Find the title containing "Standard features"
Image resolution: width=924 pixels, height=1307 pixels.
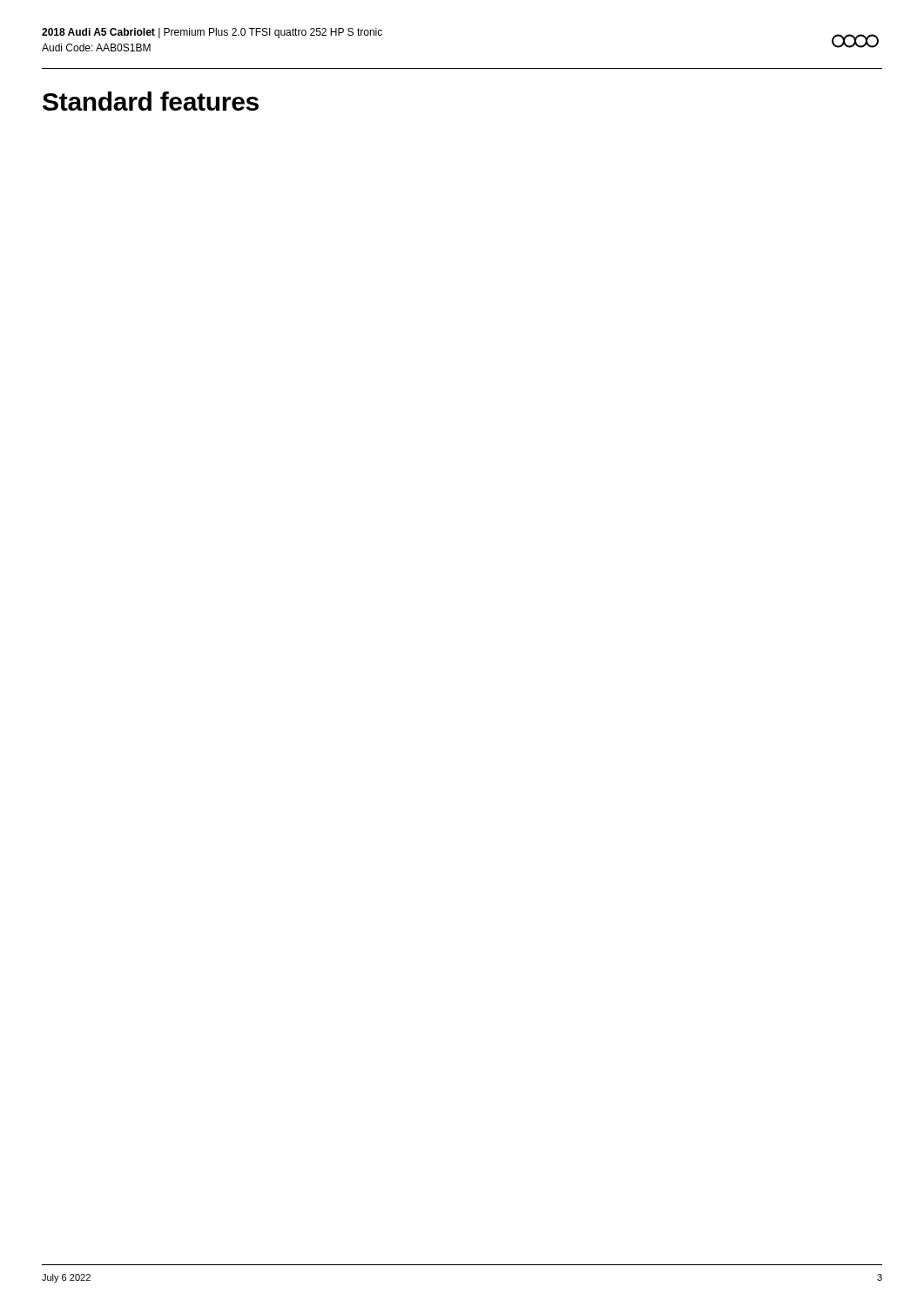click(151, 102)
